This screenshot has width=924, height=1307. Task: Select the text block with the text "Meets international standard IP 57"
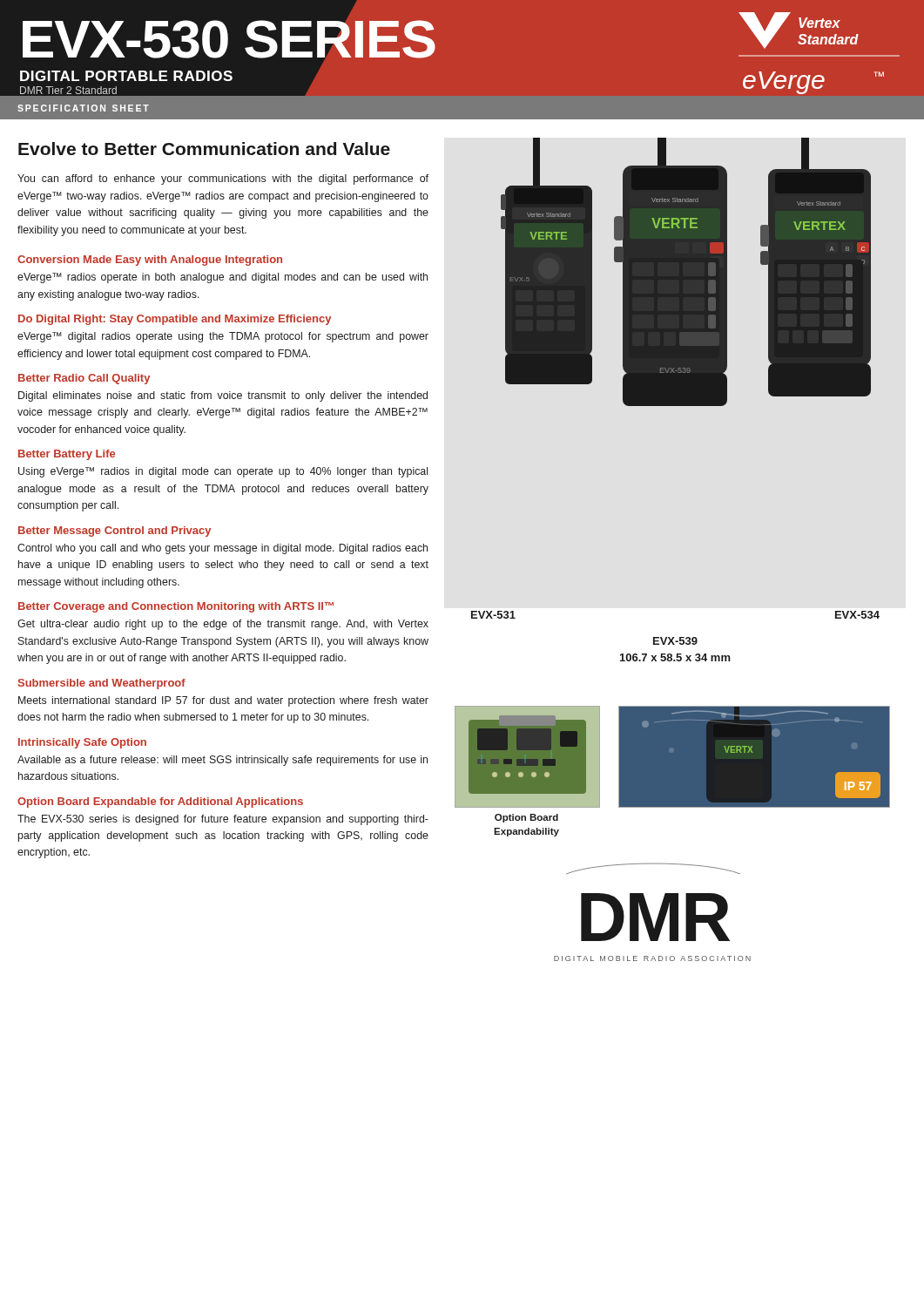[x=223, y=709]
